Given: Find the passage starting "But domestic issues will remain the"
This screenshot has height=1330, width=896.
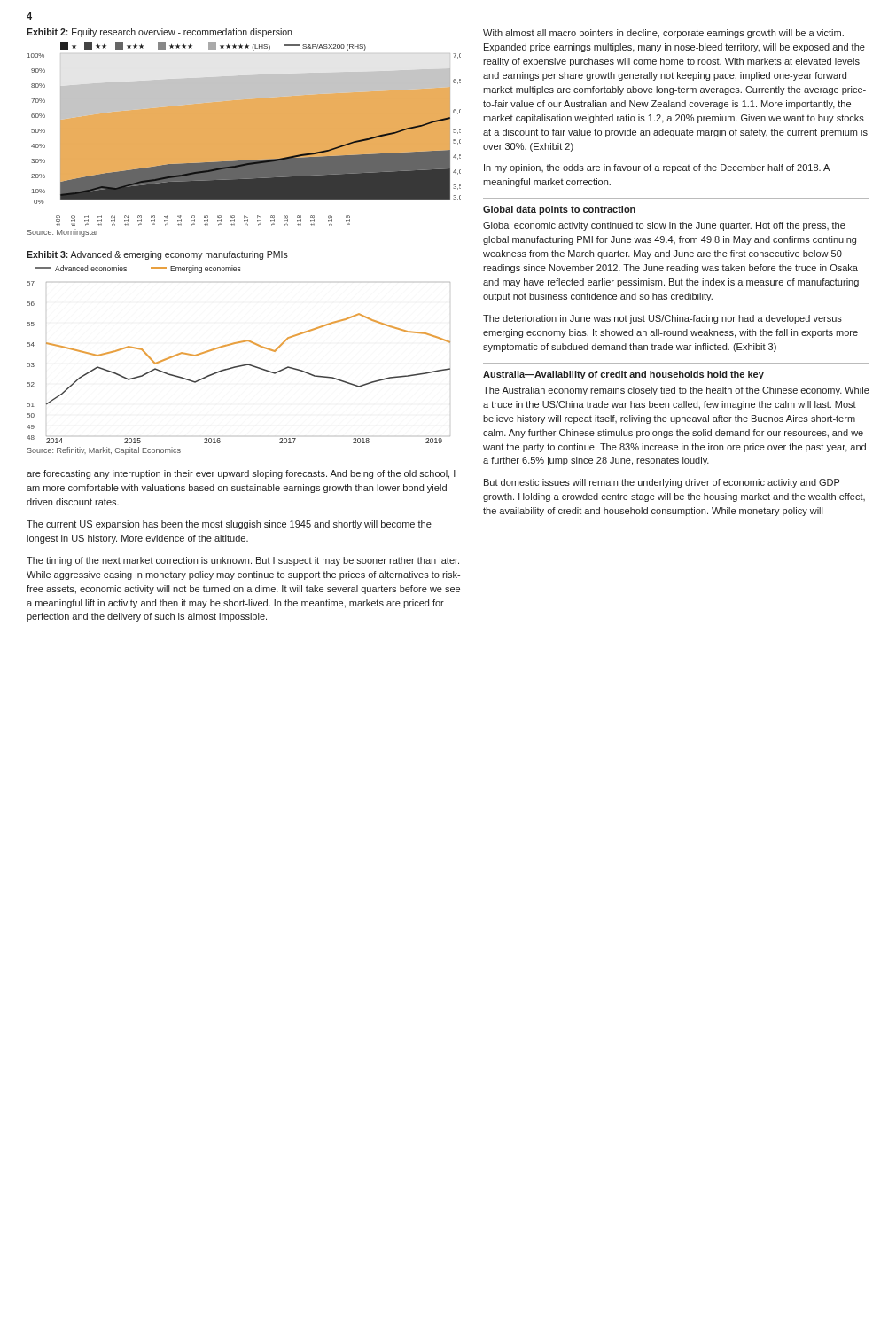Looking at the screenshot, I should coord(674,497).
